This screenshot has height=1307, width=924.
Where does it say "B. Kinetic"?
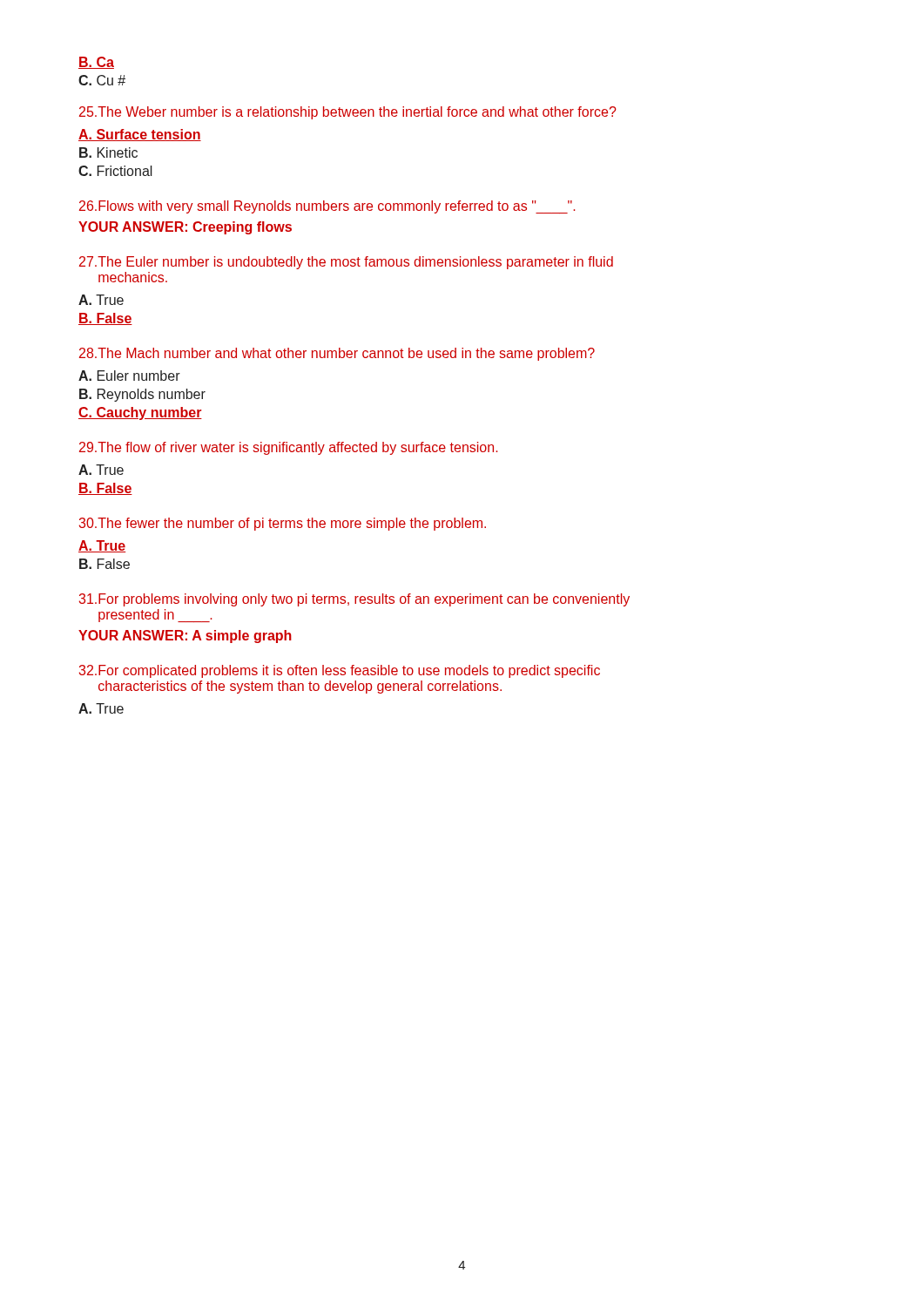point(108,153)
